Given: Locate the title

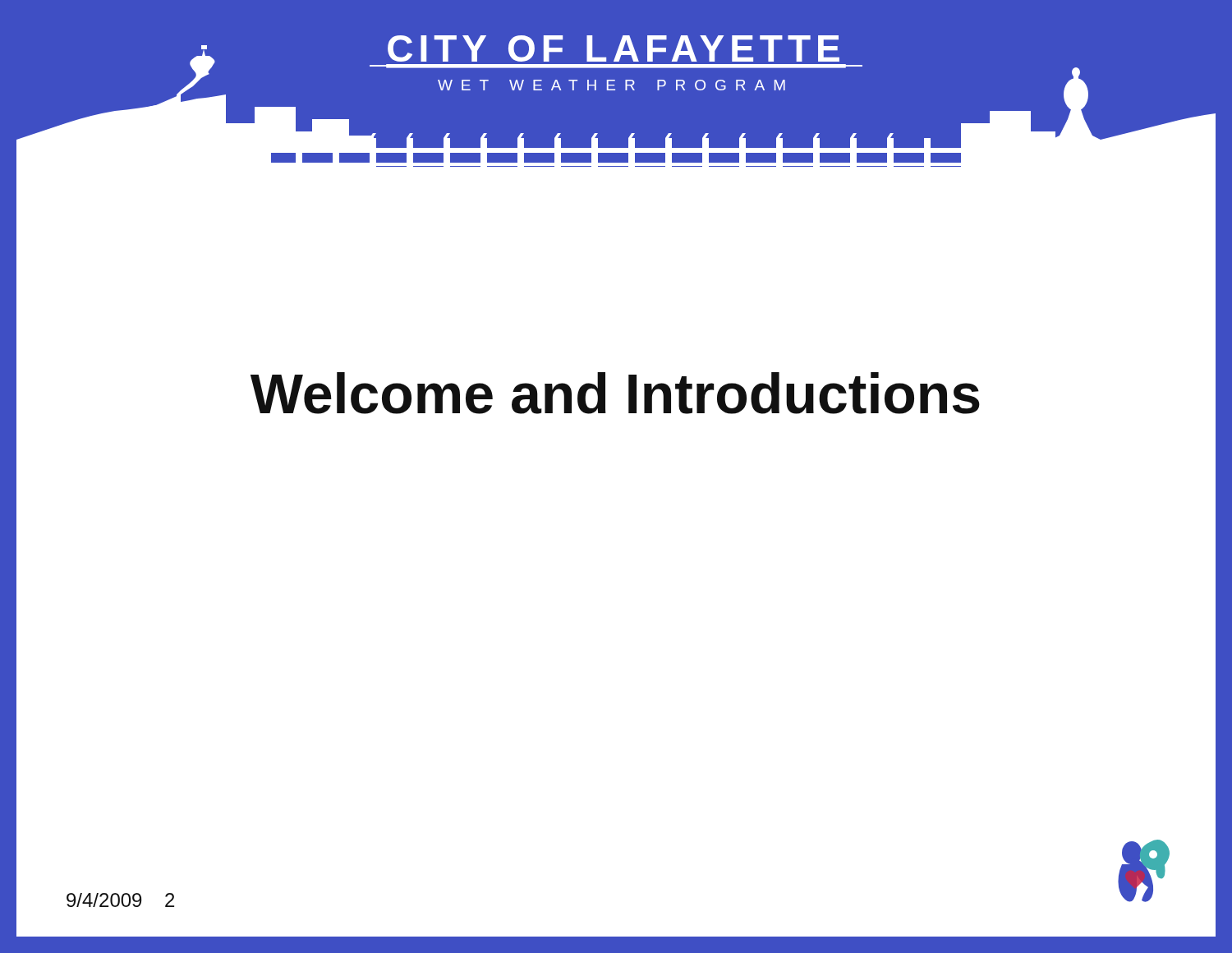Looking at the screenshot, I should pyautogui.click(x=616, y=394).
